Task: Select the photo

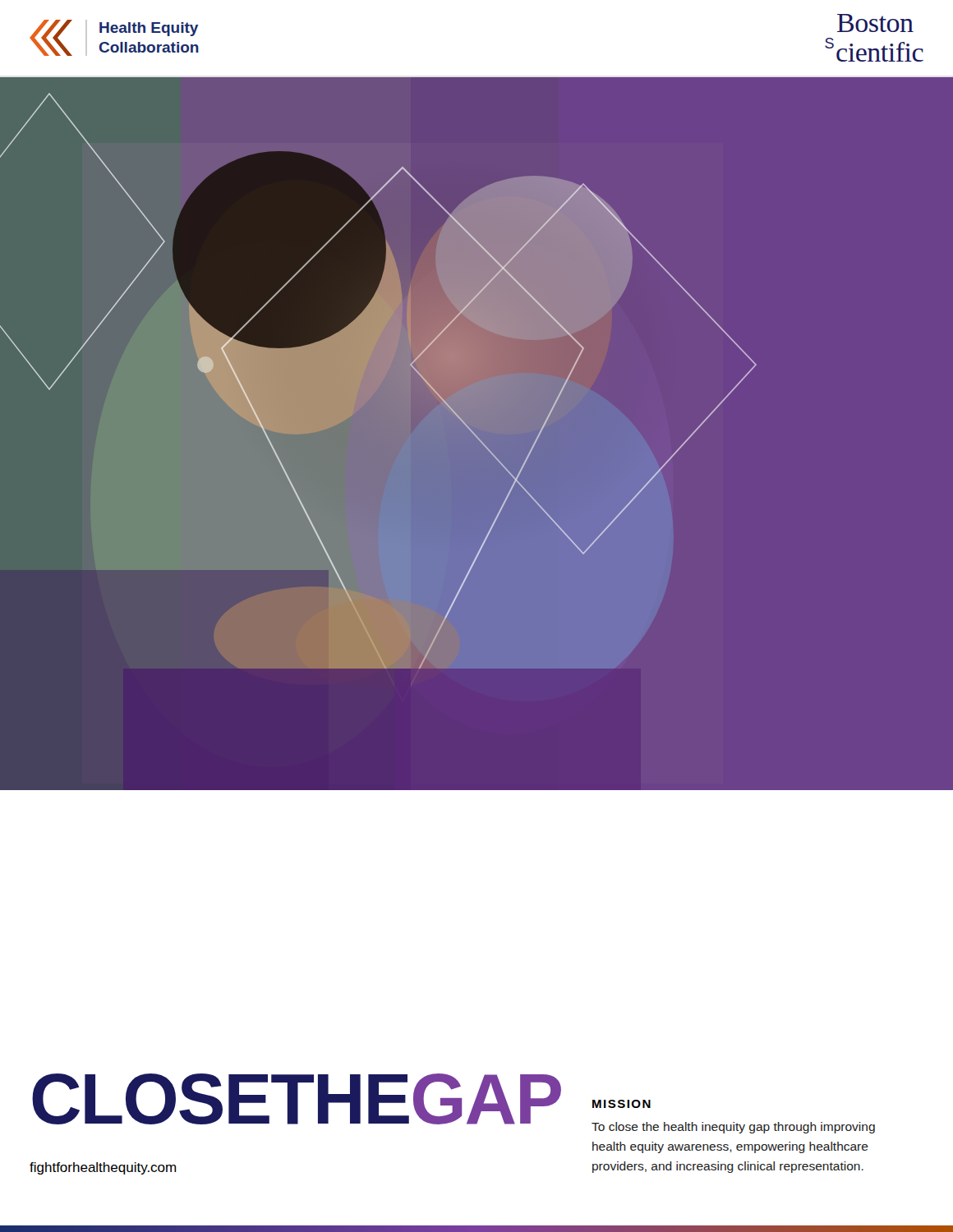Action: pyautogui.click(x=476, y=434)
